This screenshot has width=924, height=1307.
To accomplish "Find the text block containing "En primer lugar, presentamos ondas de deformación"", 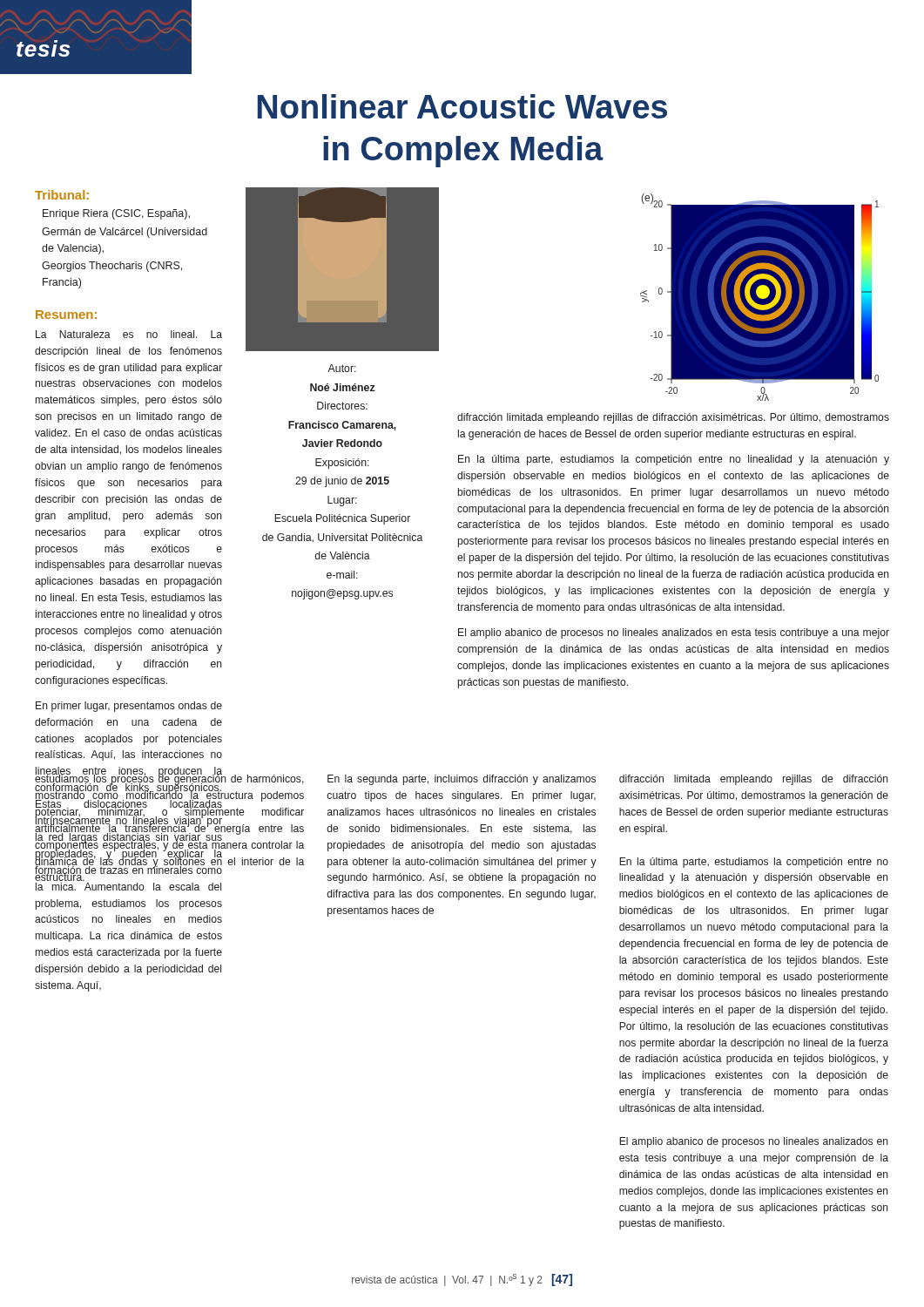I will [128, 845].
